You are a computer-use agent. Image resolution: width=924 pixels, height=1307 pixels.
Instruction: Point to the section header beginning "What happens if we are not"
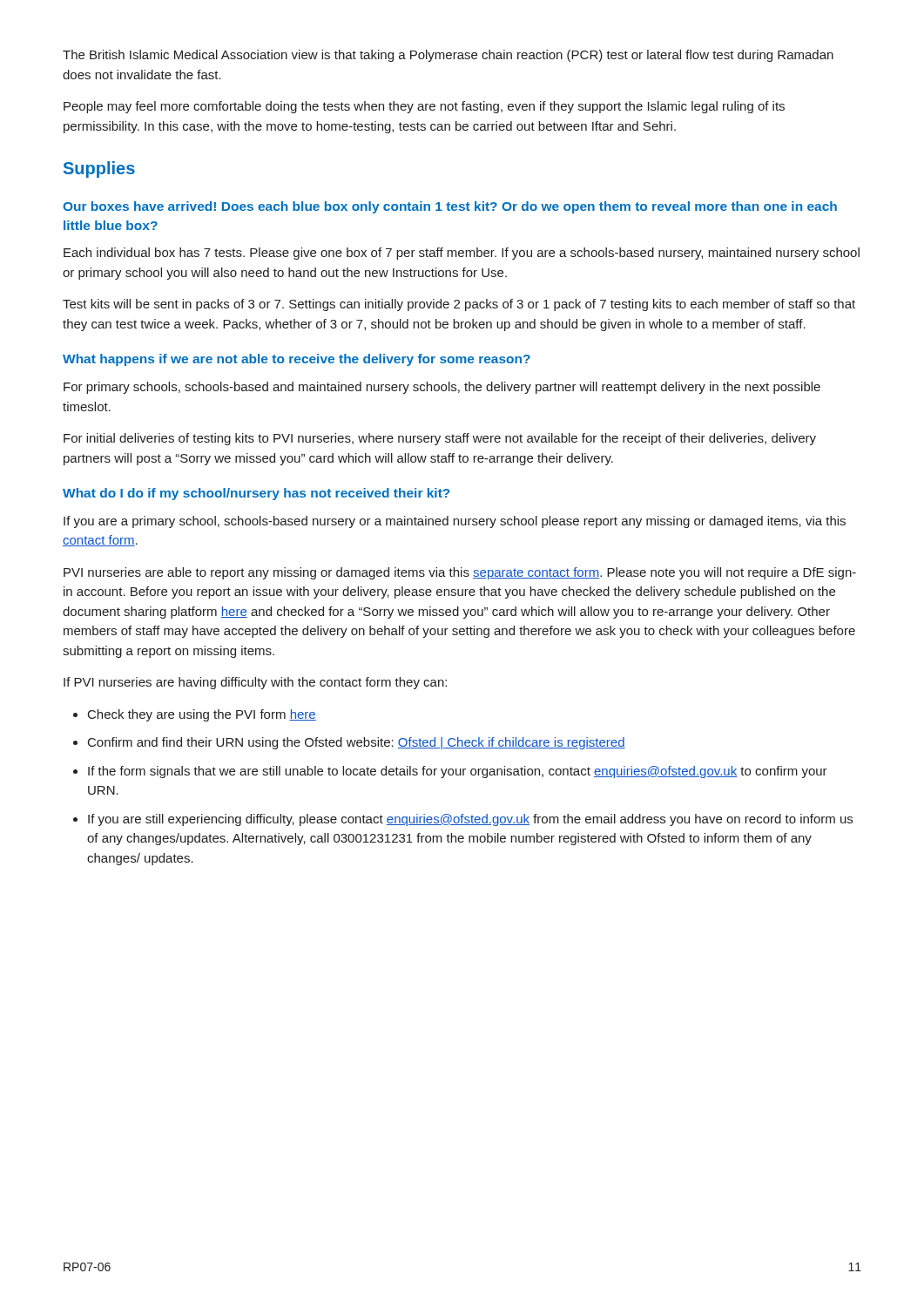pos(462,359)
